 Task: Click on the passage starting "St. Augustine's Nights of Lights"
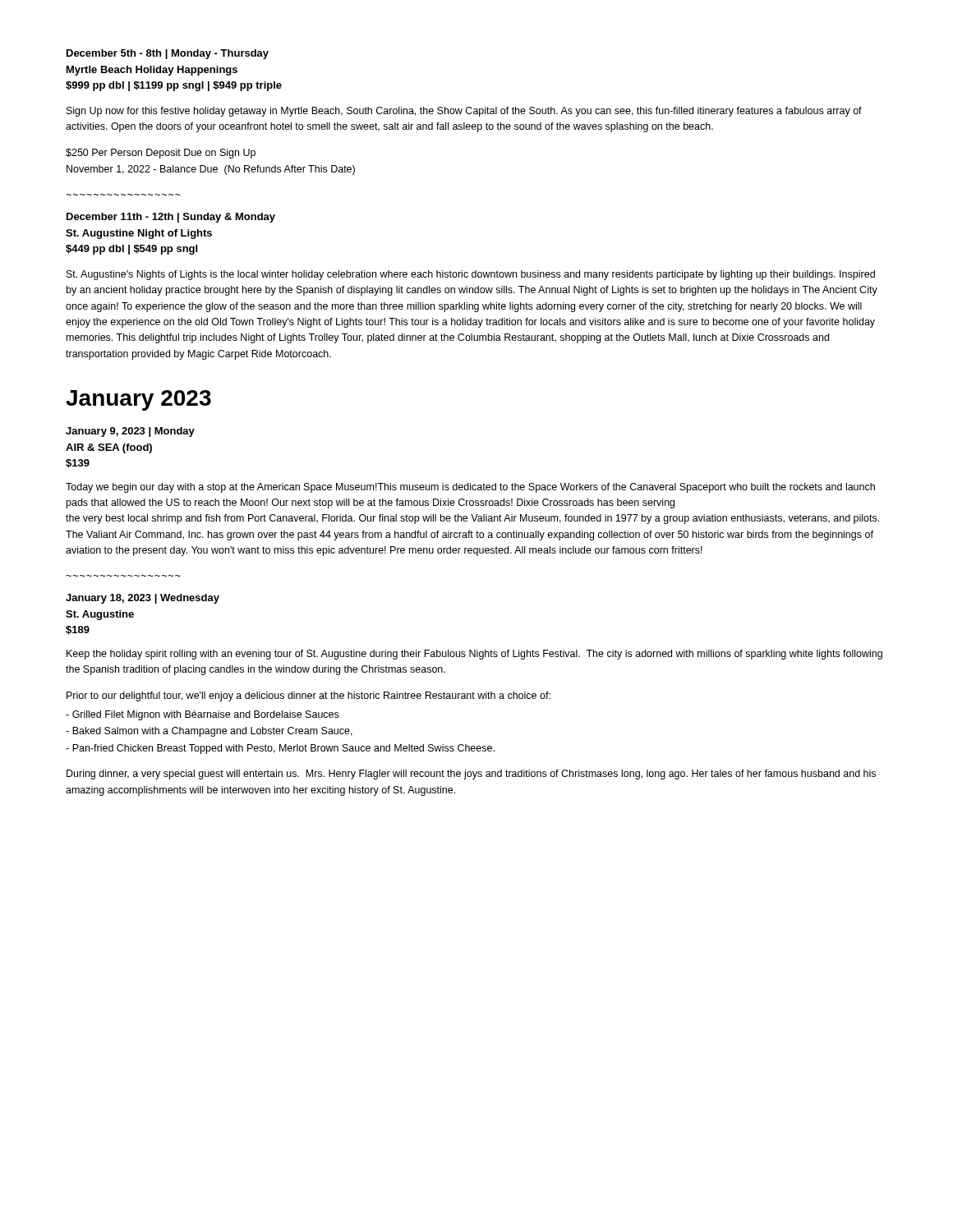coord(471,314)
